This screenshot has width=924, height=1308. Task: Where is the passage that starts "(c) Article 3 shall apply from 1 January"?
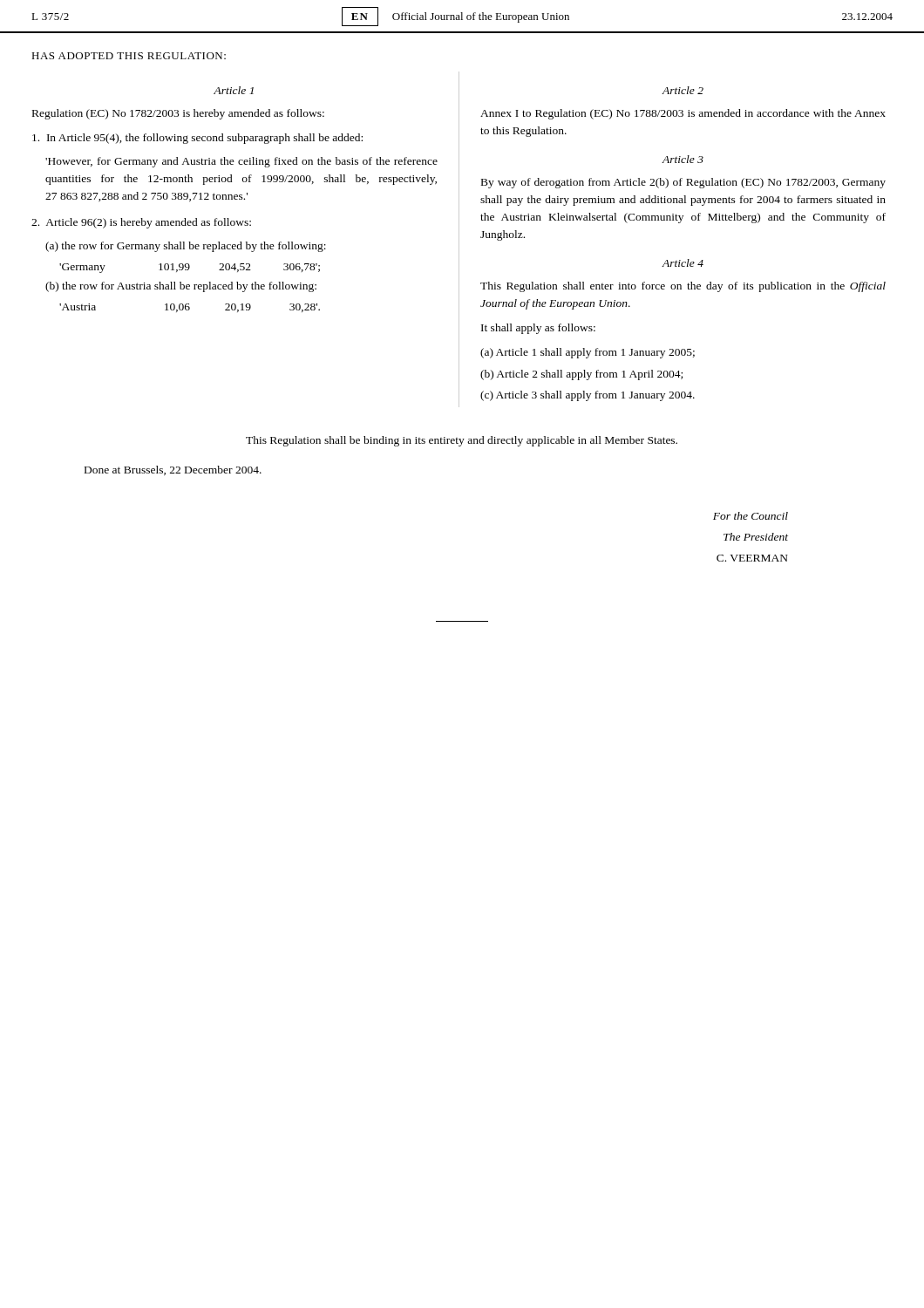tap(588, 394)
